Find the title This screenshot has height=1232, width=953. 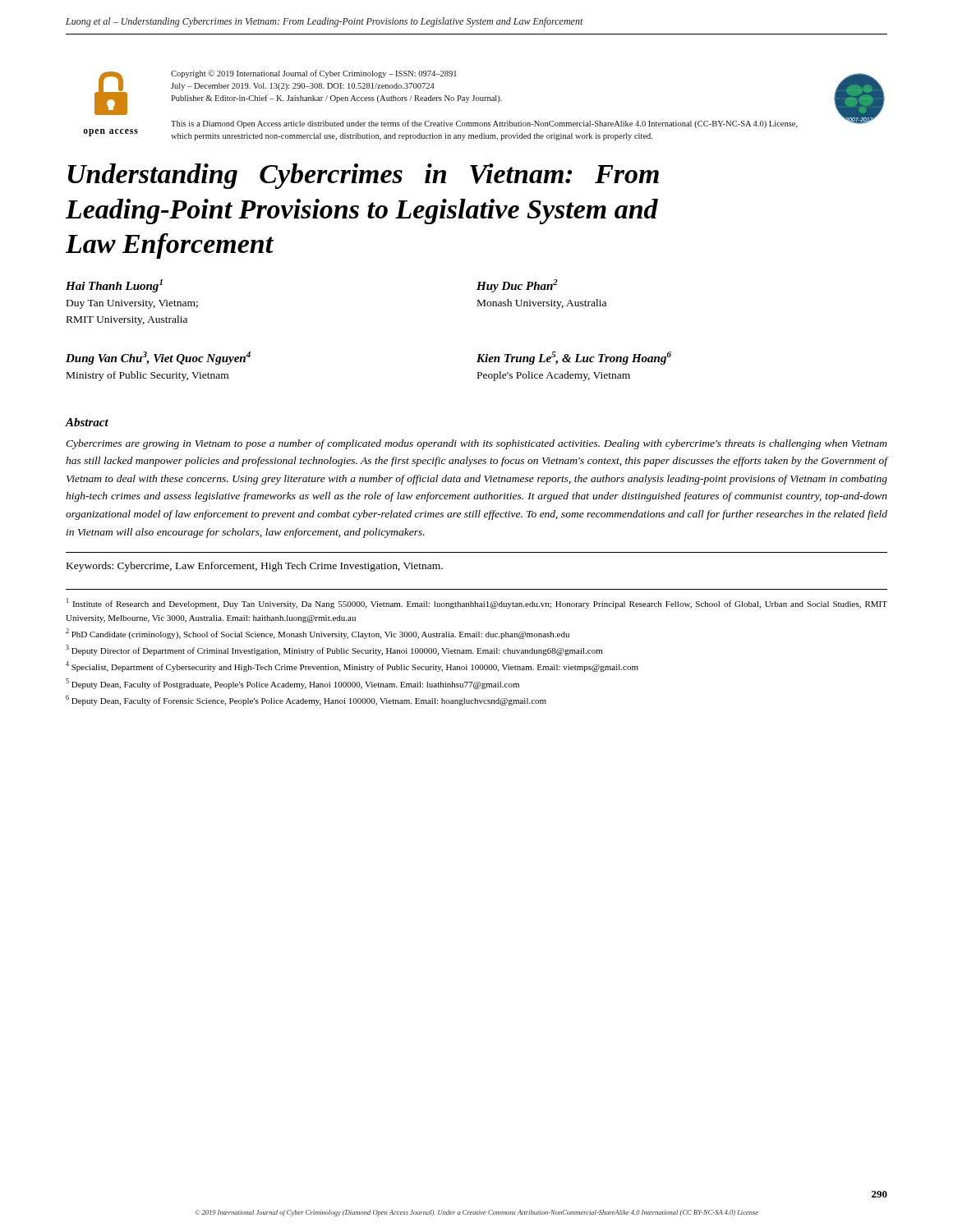point(363,209)
